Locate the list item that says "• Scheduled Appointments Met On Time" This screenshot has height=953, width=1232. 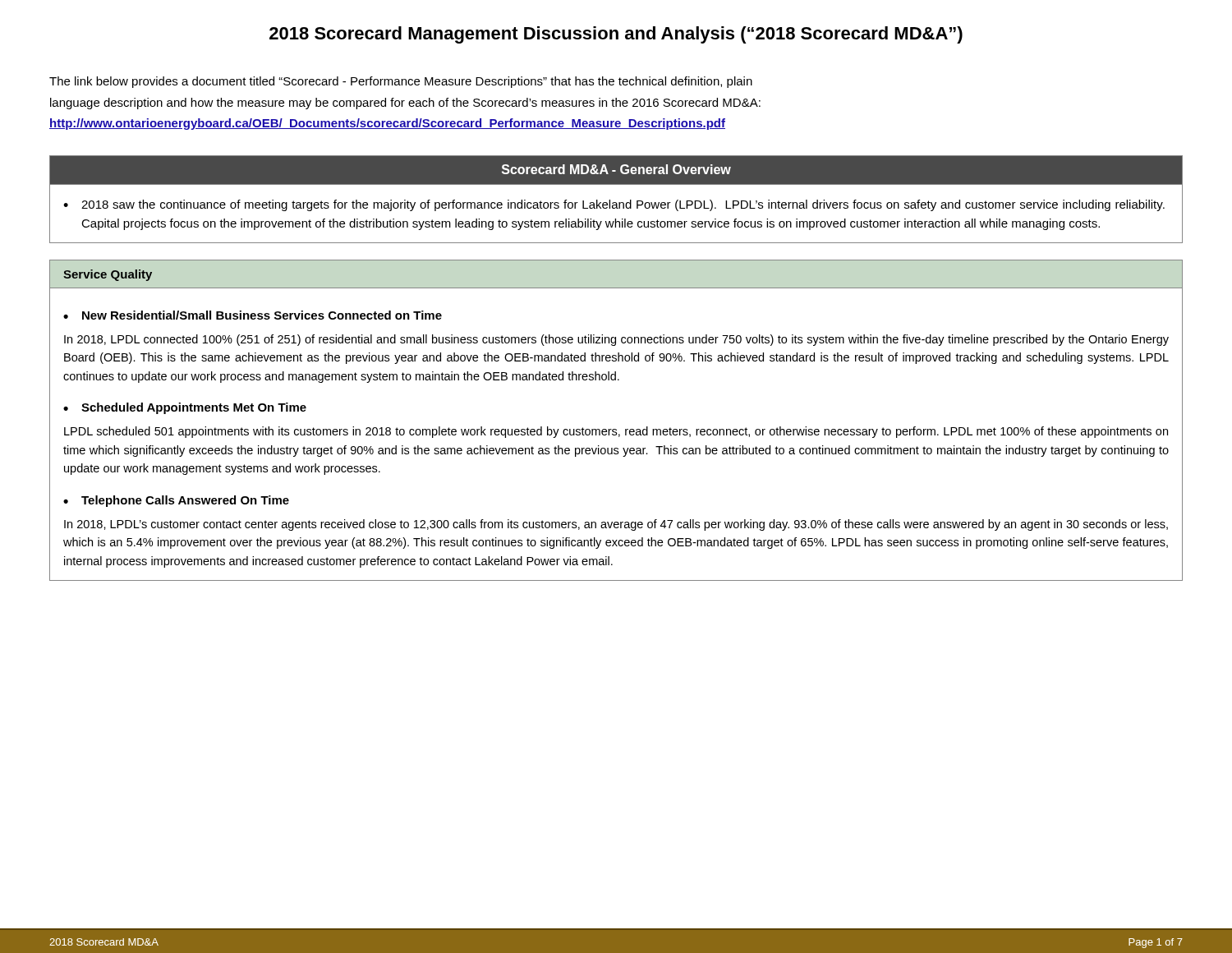click(x=185, y=409)
